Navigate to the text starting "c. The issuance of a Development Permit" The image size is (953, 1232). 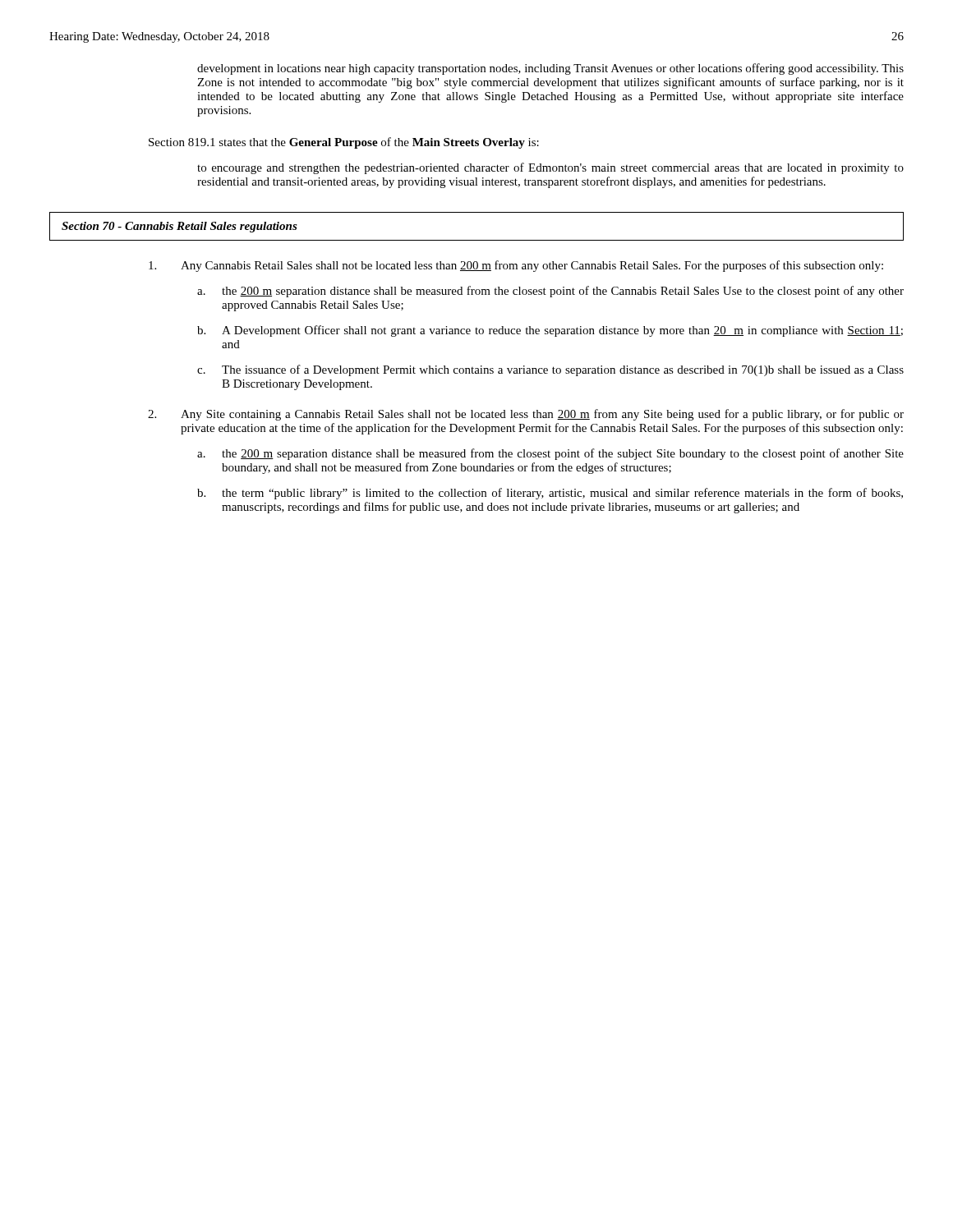click(x=550, y=377)
